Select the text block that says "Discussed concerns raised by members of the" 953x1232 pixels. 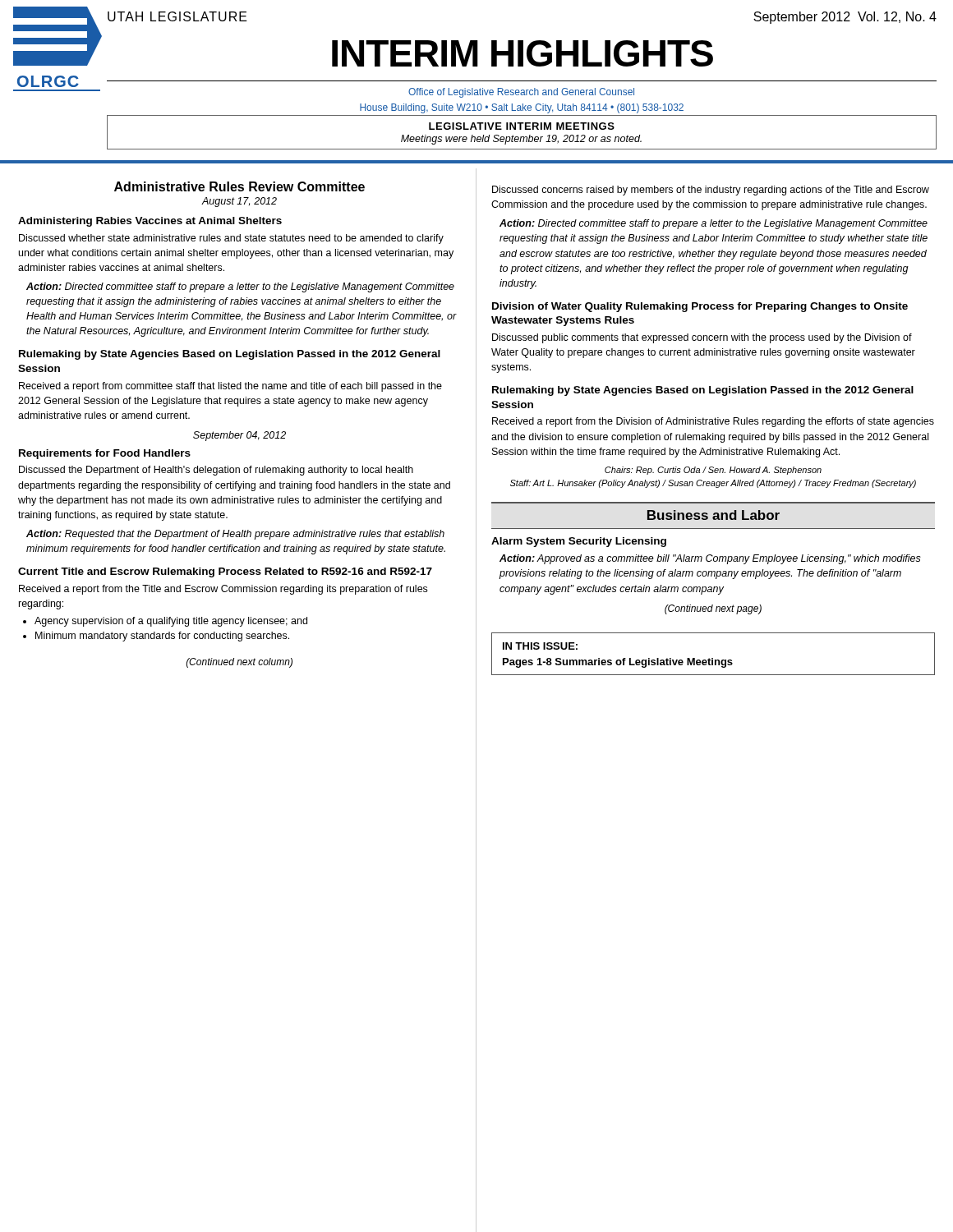coord(710,197)
